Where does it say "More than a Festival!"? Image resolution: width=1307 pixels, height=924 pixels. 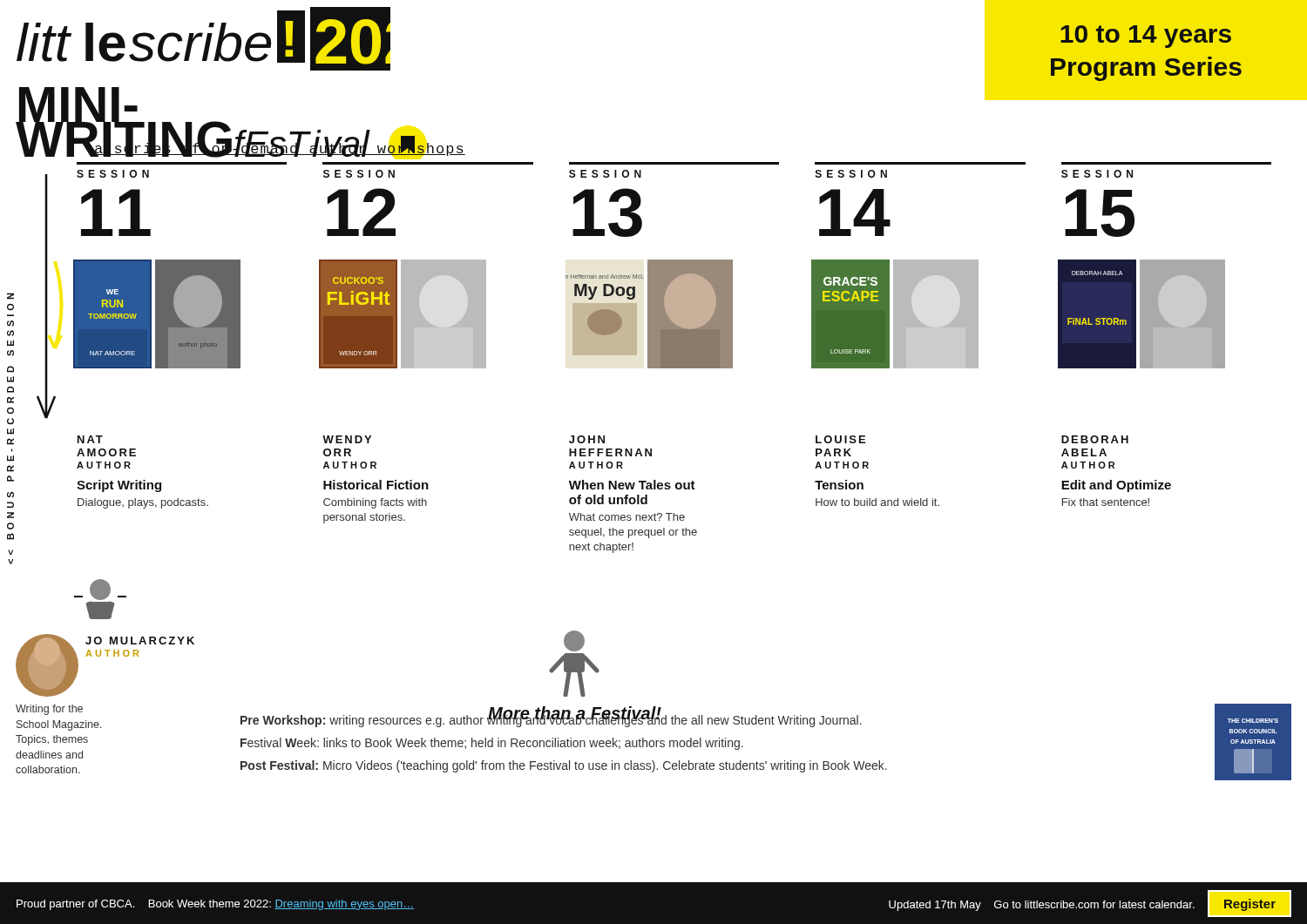(575, 713)
